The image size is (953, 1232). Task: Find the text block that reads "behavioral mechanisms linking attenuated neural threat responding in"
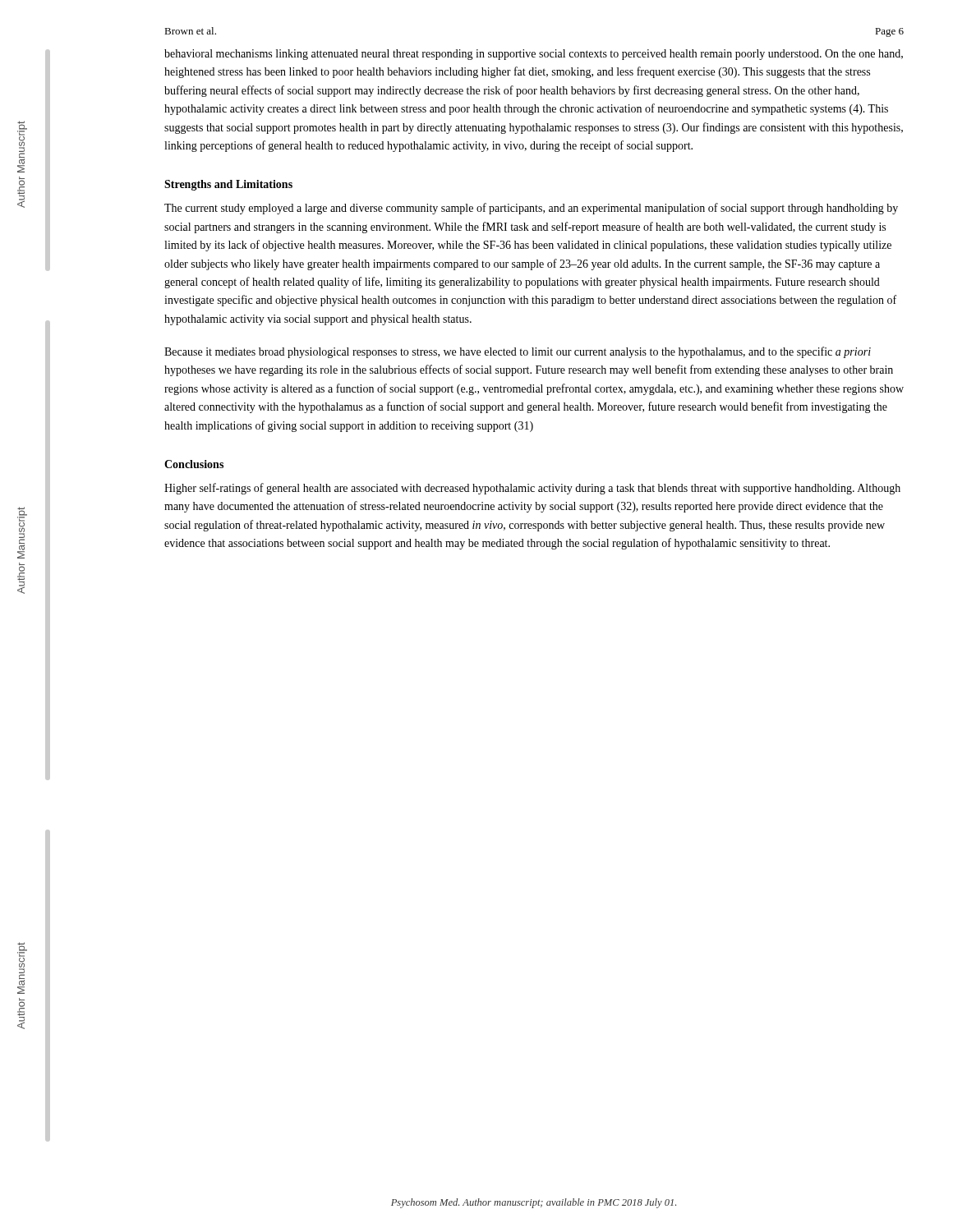click(534, 100)
